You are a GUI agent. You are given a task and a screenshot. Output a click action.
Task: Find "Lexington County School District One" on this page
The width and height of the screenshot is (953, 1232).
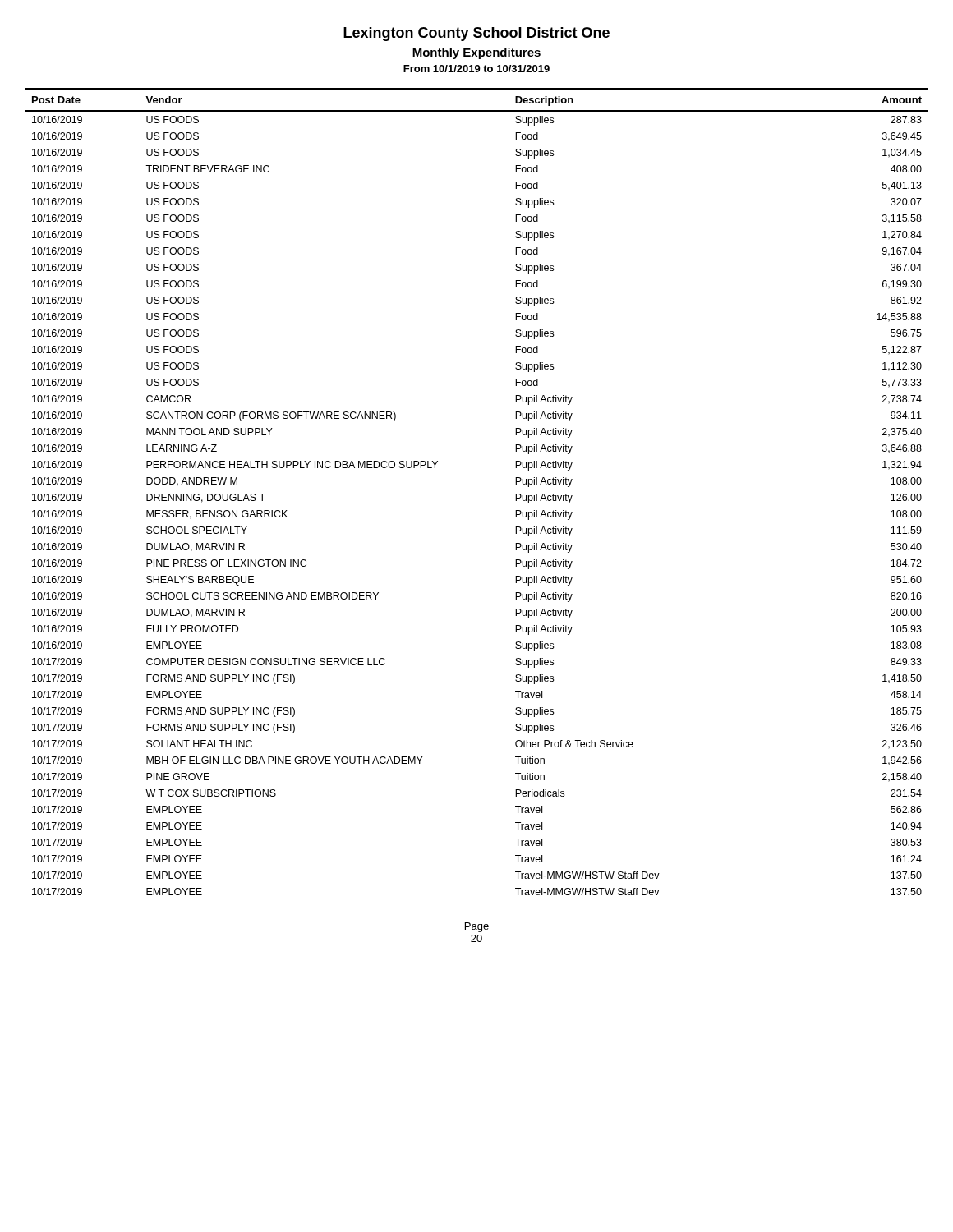pos(476,33)
